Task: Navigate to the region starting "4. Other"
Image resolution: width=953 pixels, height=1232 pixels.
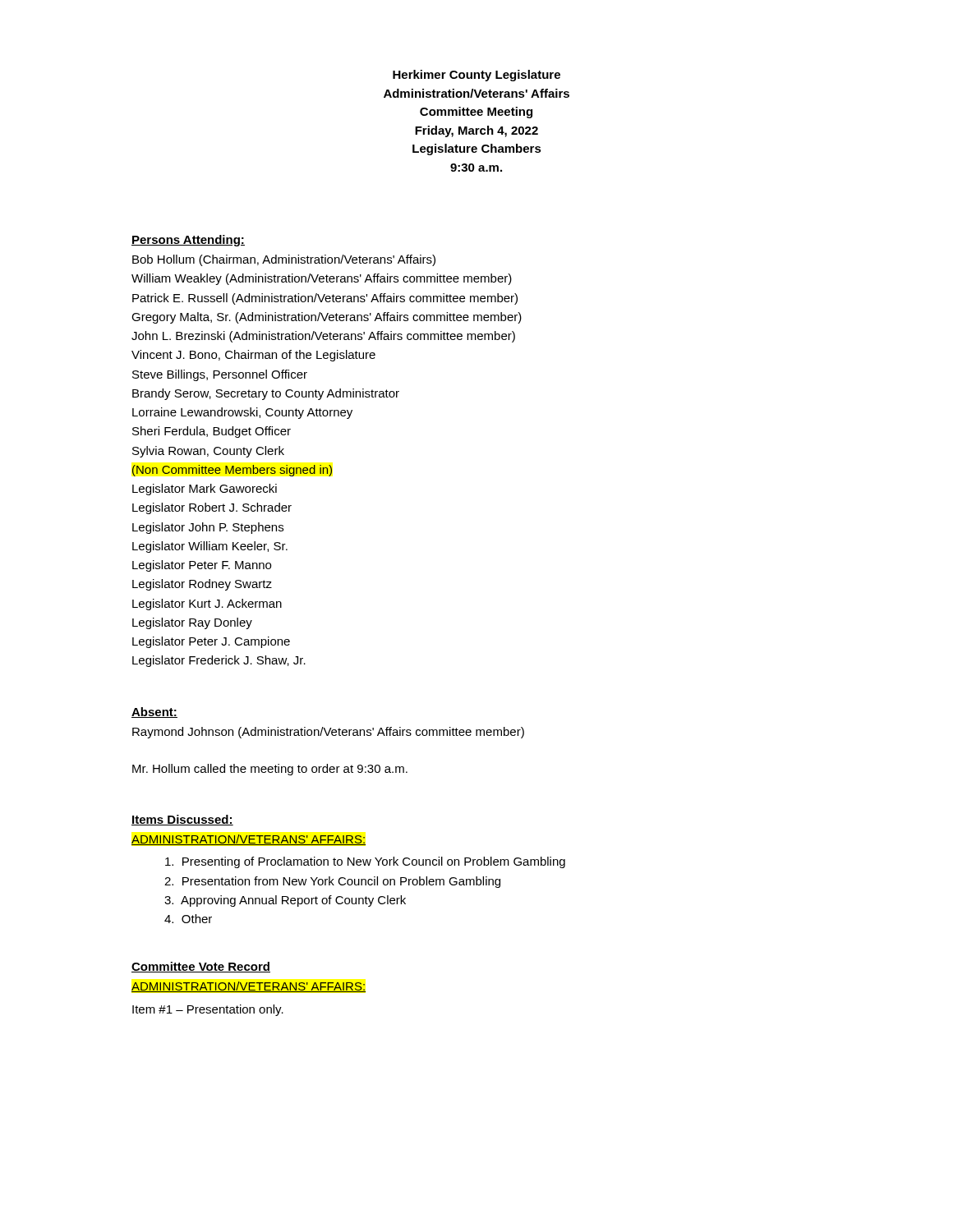Action: 188,919
